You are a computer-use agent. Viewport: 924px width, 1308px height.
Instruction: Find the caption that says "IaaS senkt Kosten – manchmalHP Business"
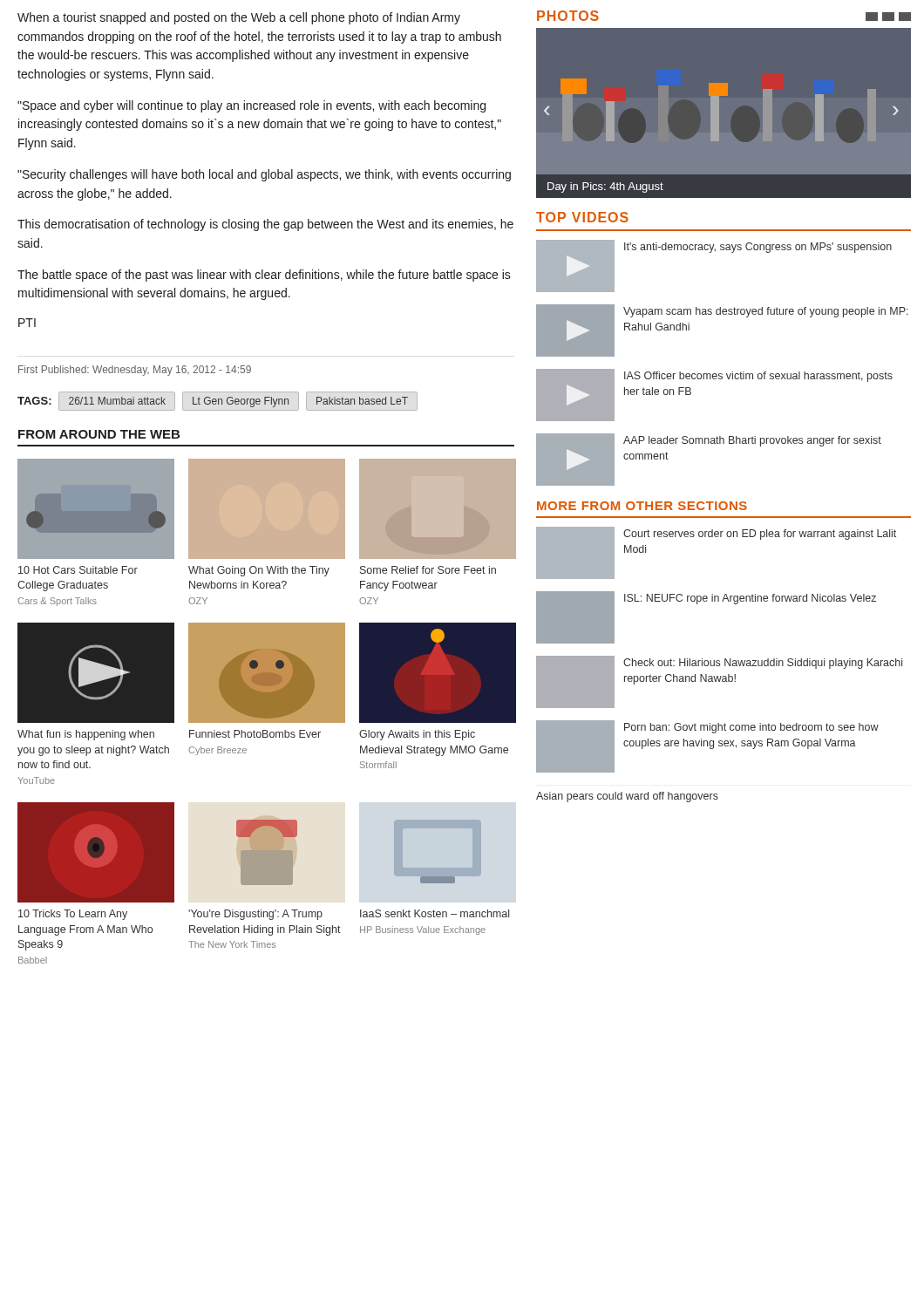click(435, 921)
